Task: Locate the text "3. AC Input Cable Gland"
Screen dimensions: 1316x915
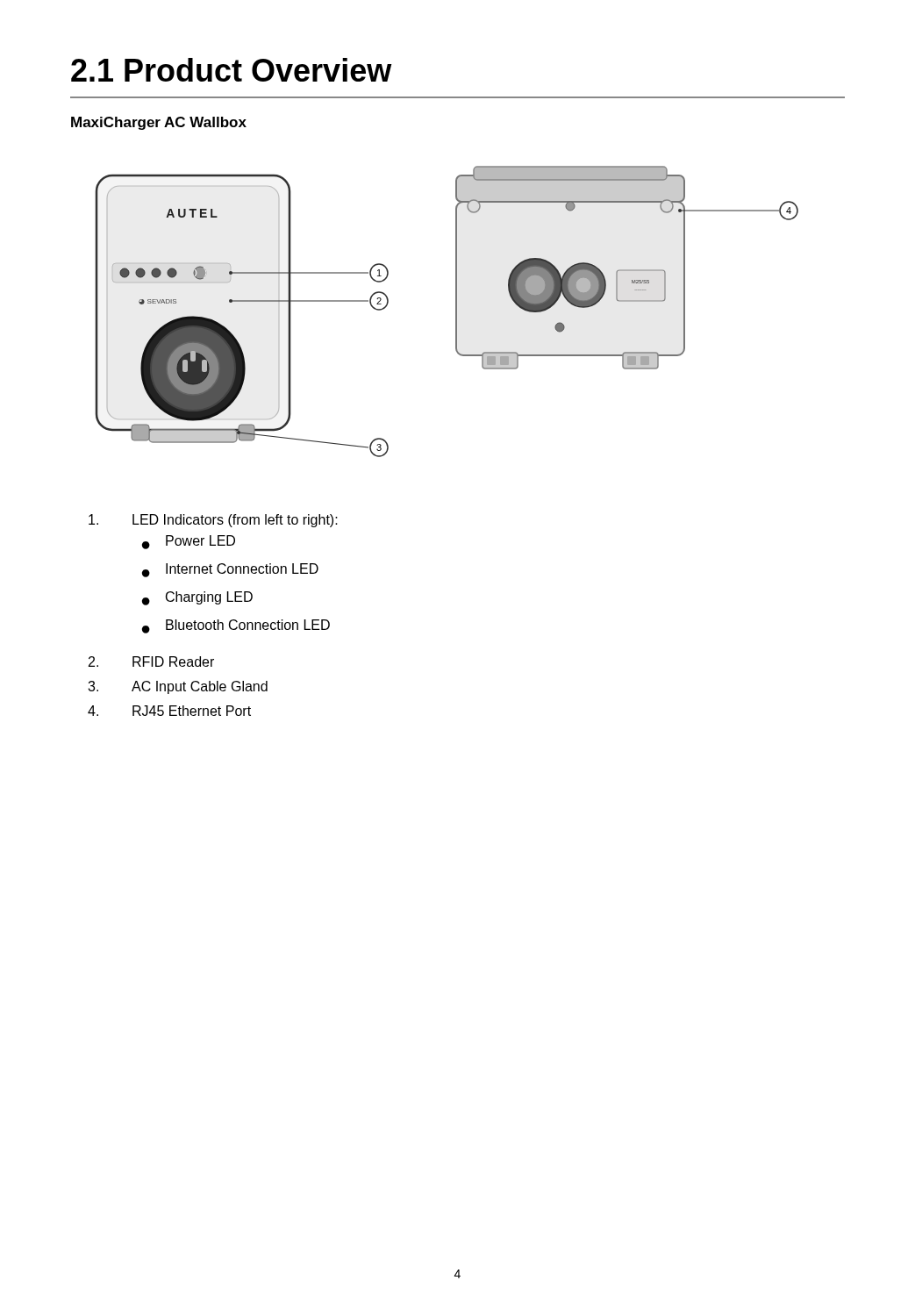Action: tap(178, 687)
